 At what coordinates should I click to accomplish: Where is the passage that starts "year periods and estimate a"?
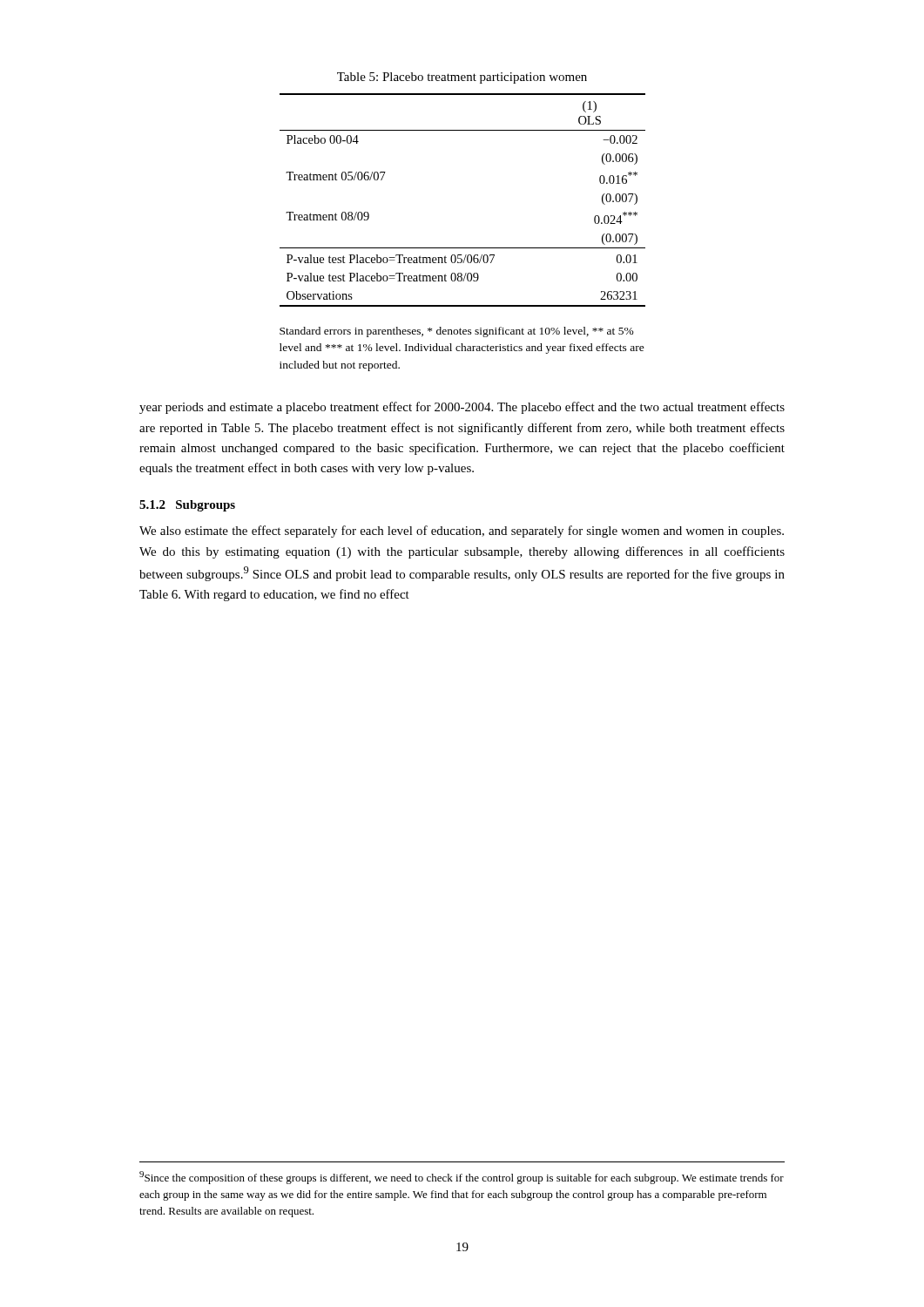(462, 438)
